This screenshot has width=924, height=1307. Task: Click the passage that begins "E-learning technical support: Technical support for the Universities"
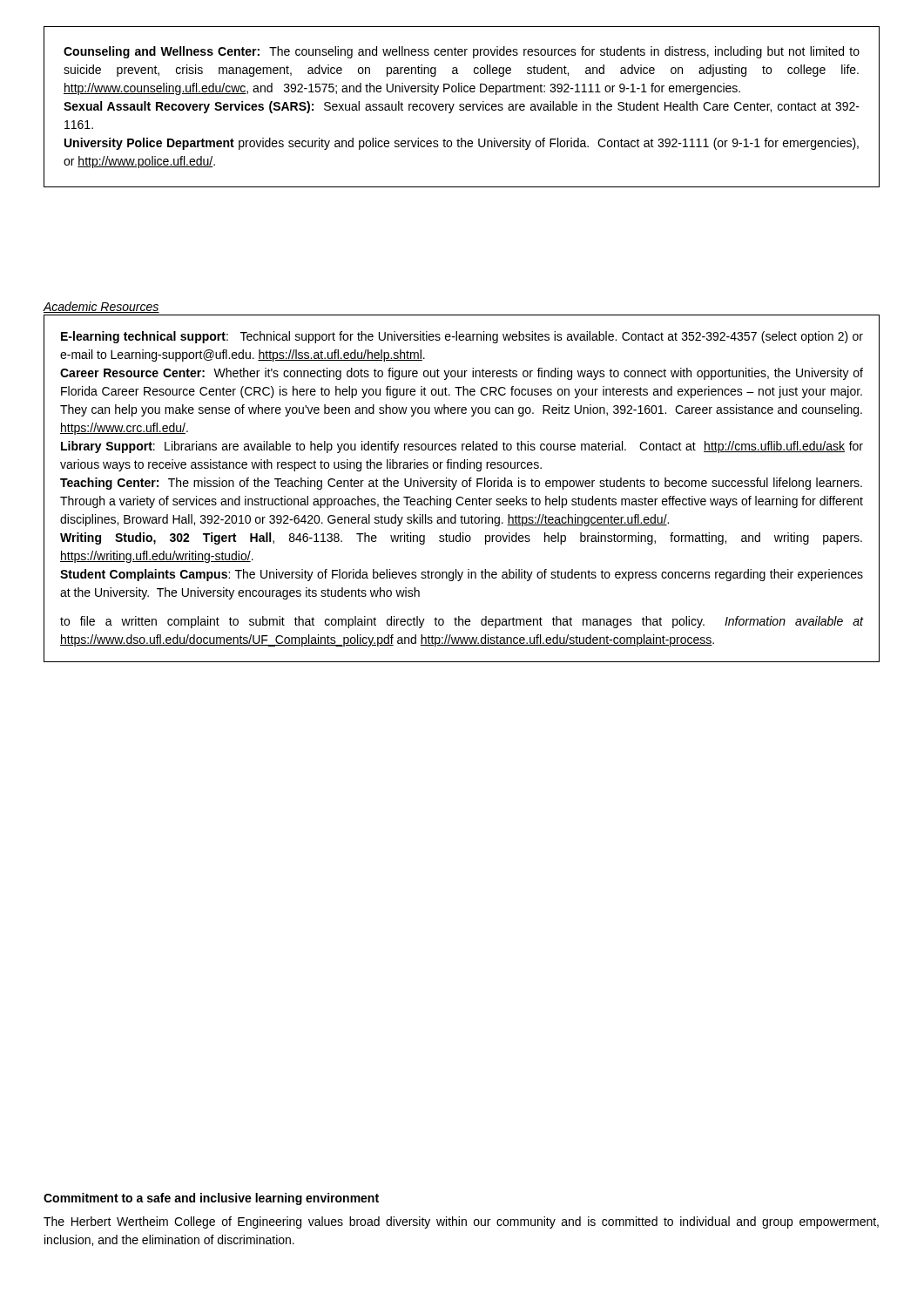(462, 346)
